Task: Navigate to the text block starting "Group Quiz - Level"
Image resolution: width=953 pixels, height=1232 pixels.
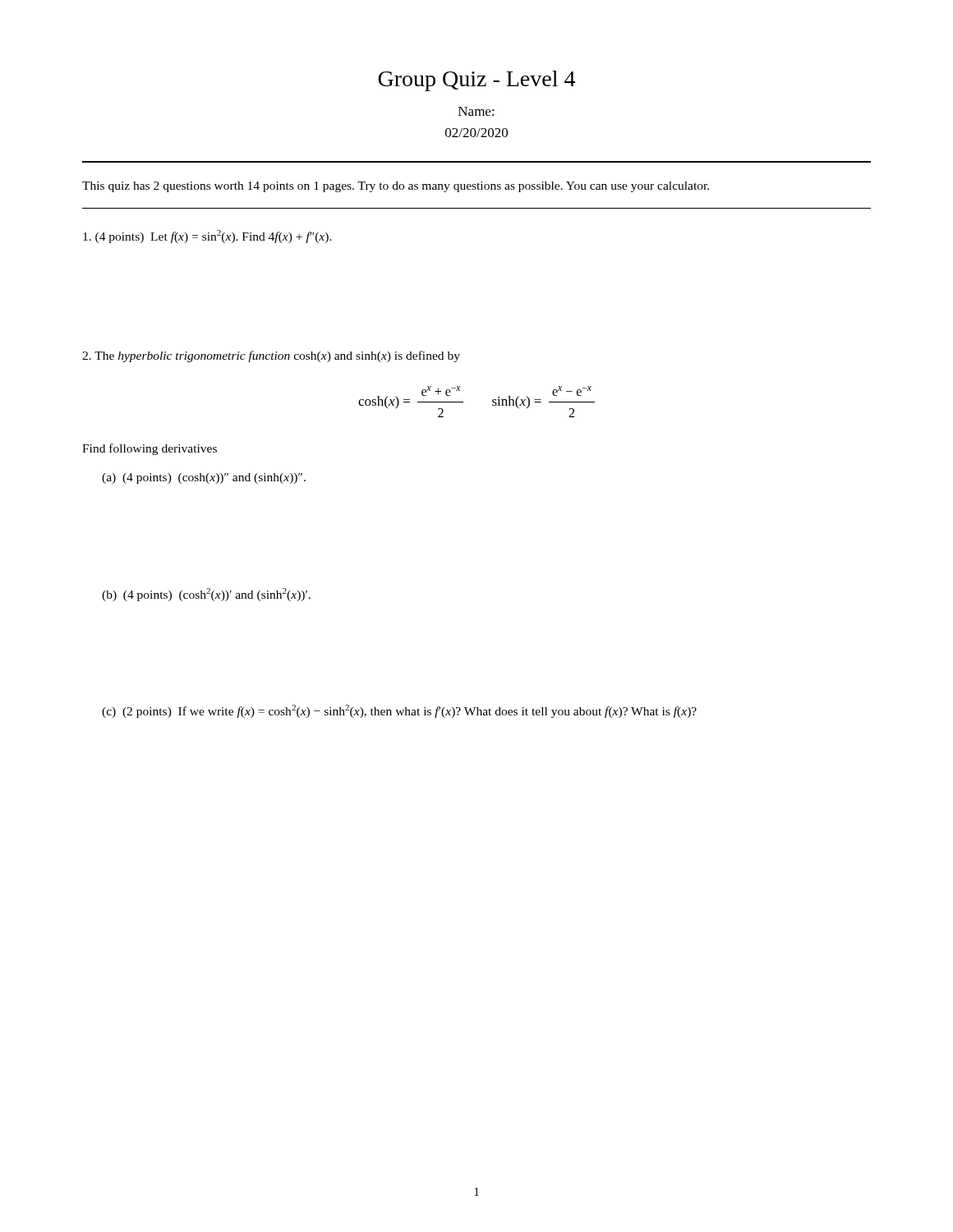Action: 476,103
